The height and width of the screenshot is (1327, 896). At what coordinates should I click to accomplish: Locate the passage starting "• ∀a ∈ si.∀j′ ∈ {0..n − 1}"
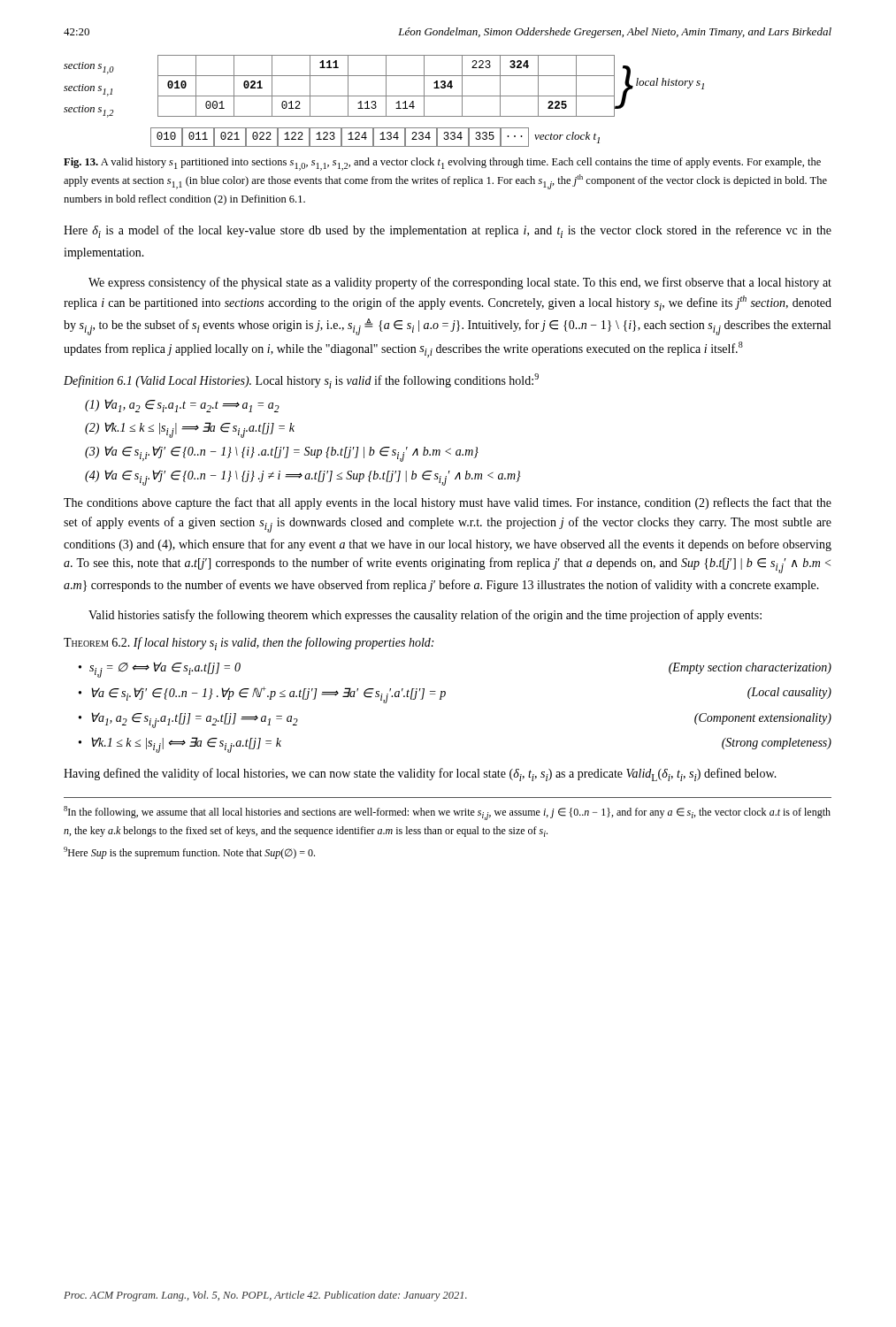[x=455, y=694]
